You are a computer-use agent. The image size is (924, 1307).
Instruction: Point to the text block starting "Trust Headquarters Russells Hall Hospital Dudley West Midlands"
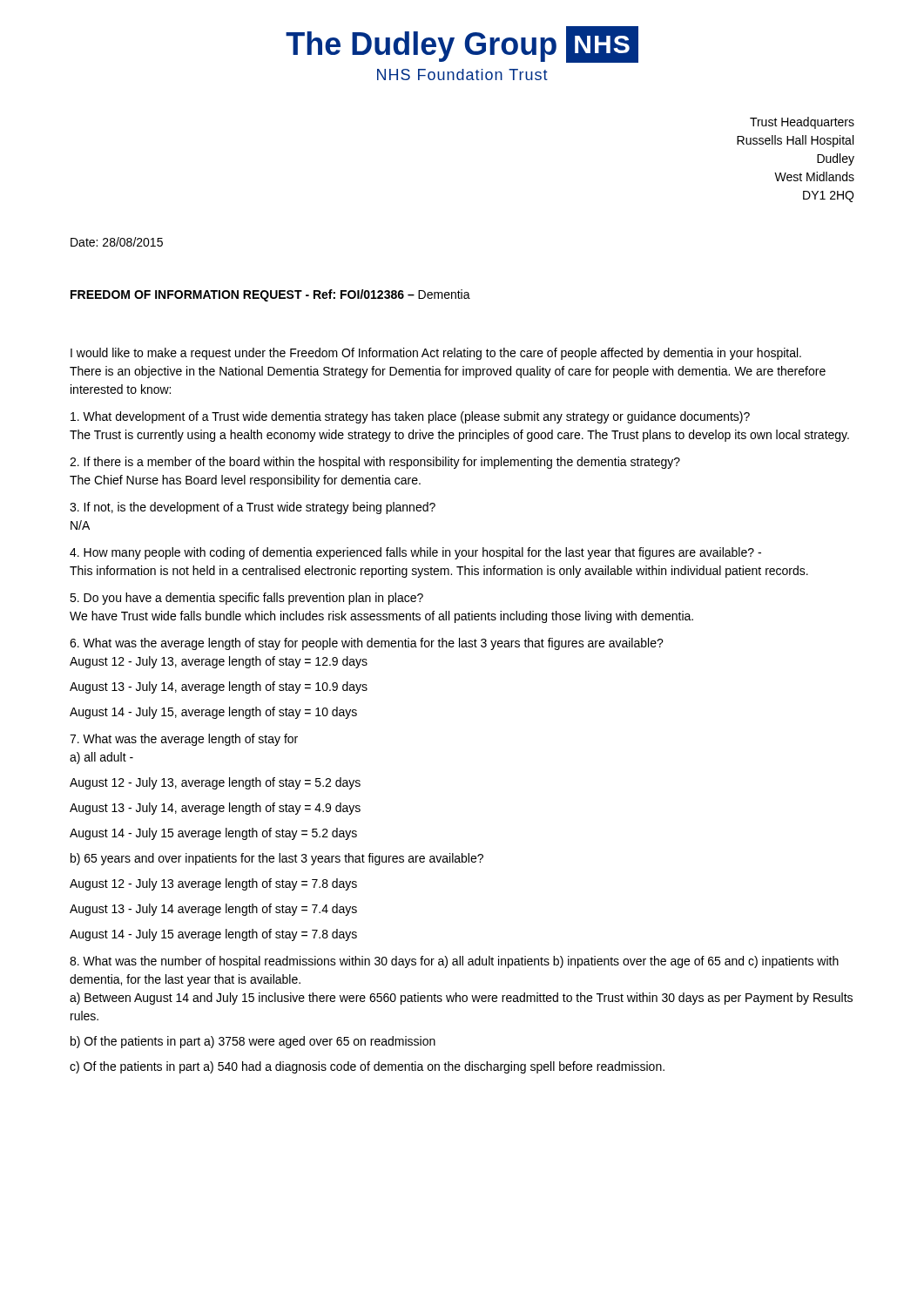tap(802, 123)
